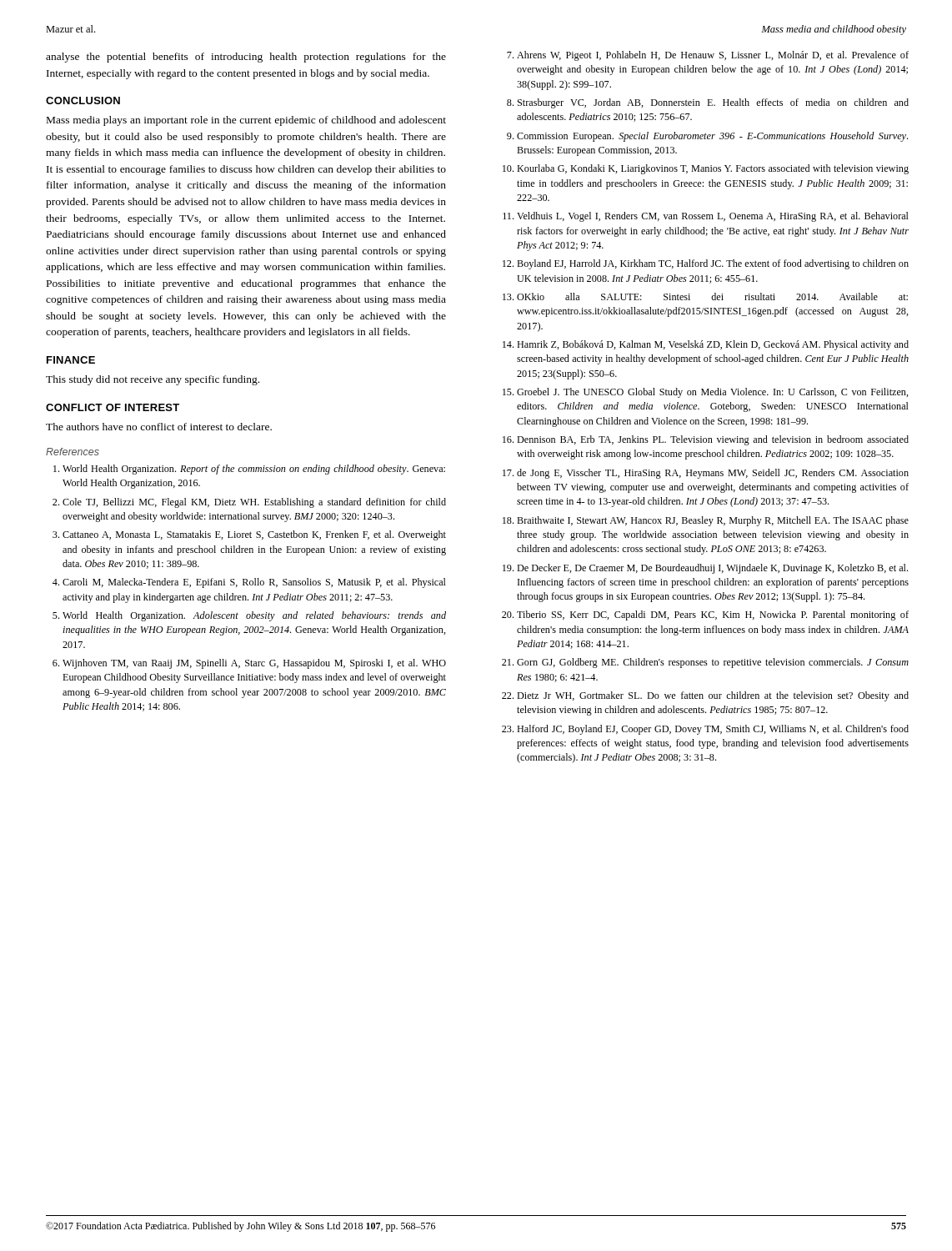Select the text block that says "Mass media plays an important role in the"
952x1251 pixels.
246,226
